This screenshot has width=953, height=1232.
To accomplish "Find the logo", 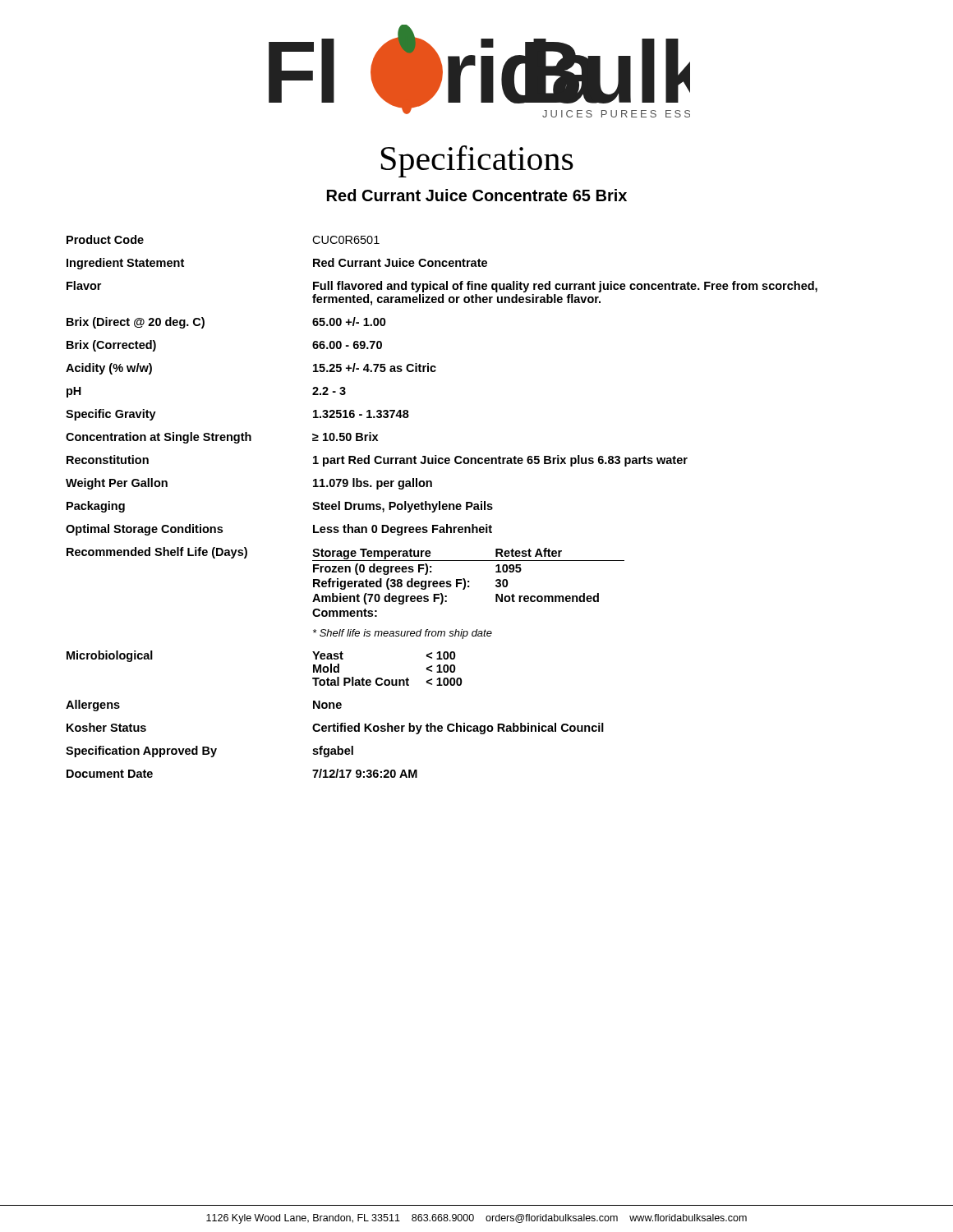I will (x=476, y=65).
